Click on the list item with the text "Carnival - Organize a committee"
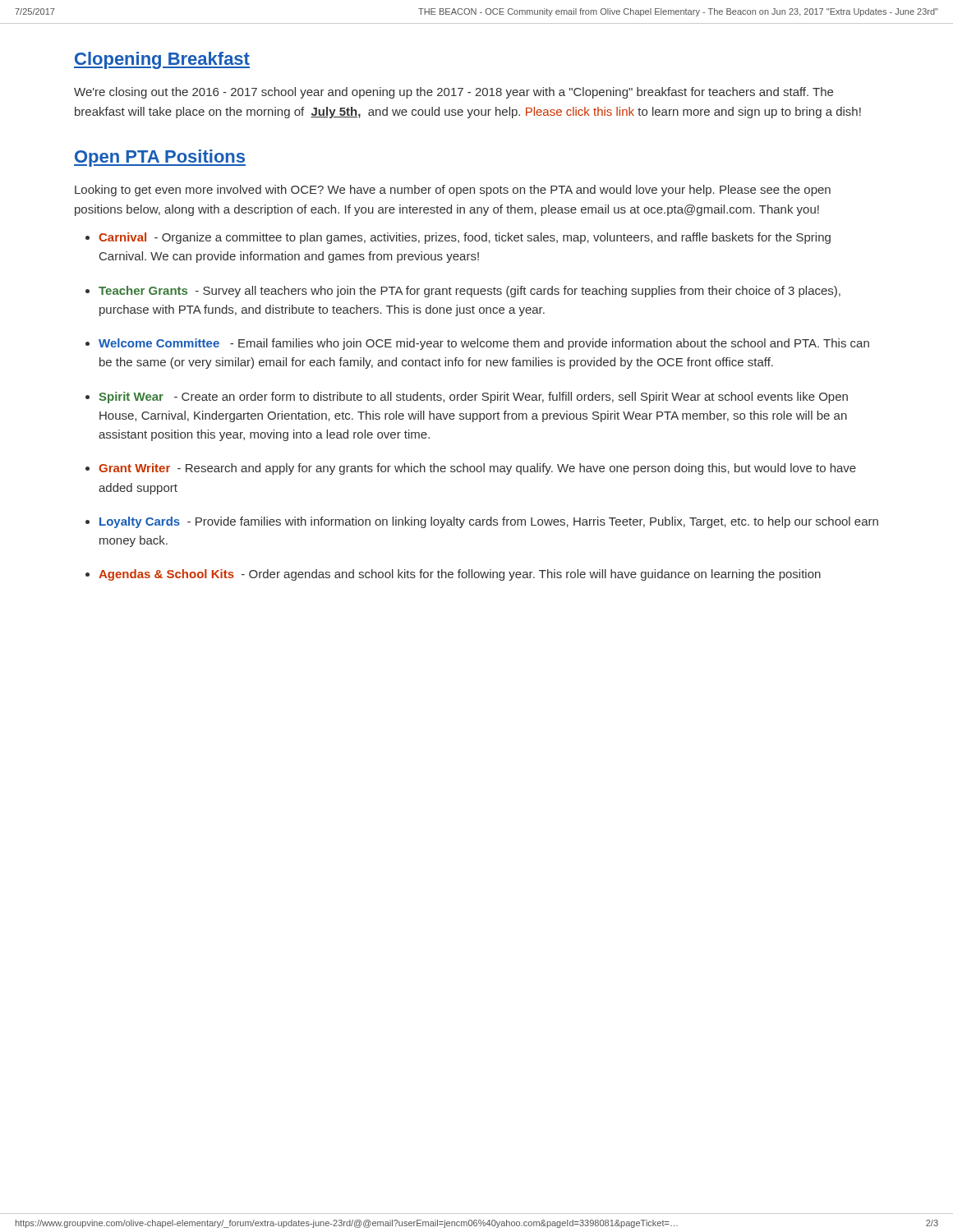The height and width of the screenshot is (1232, 953). 465,247
